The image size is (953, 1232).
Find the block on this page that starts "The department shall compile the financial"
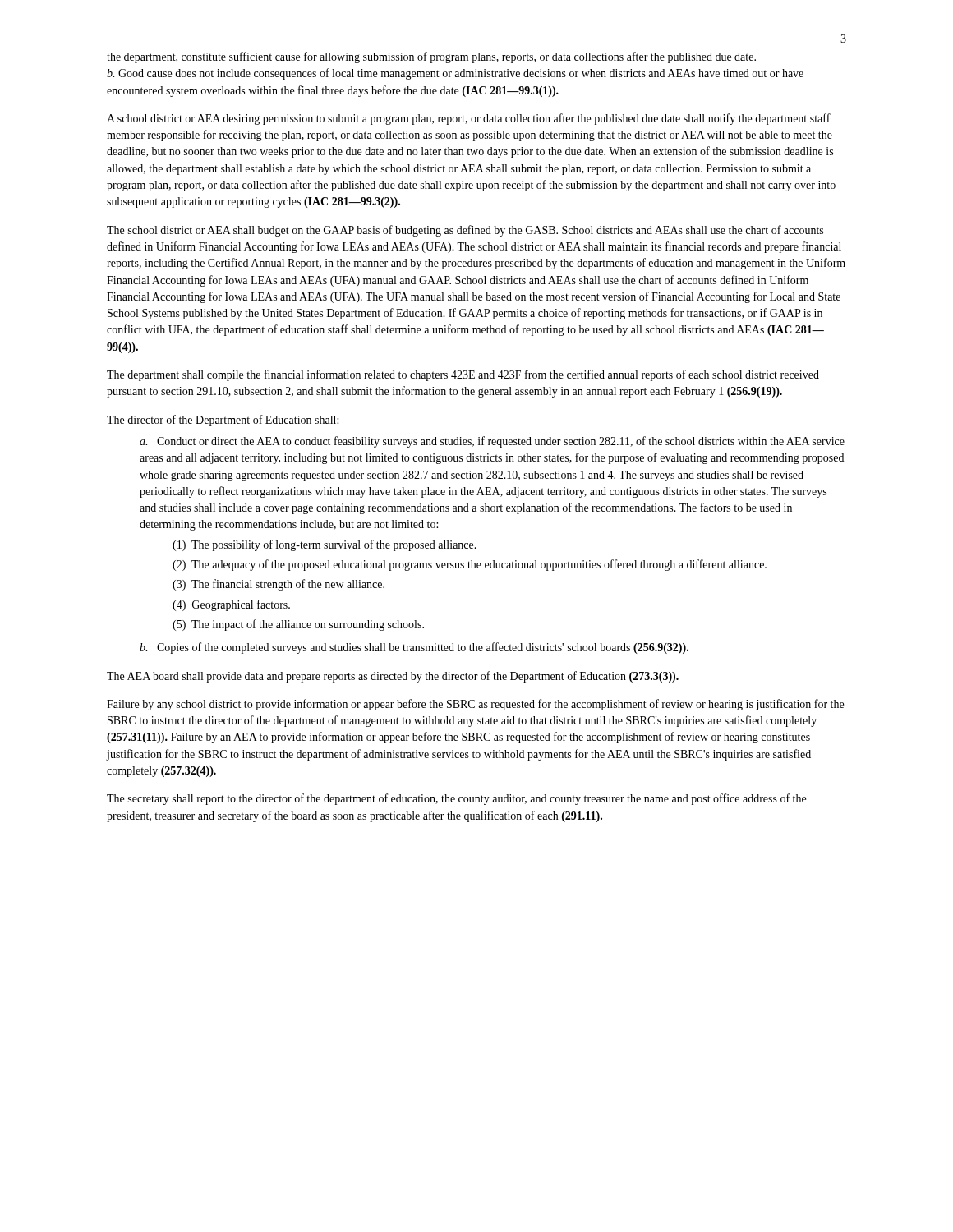463,383
